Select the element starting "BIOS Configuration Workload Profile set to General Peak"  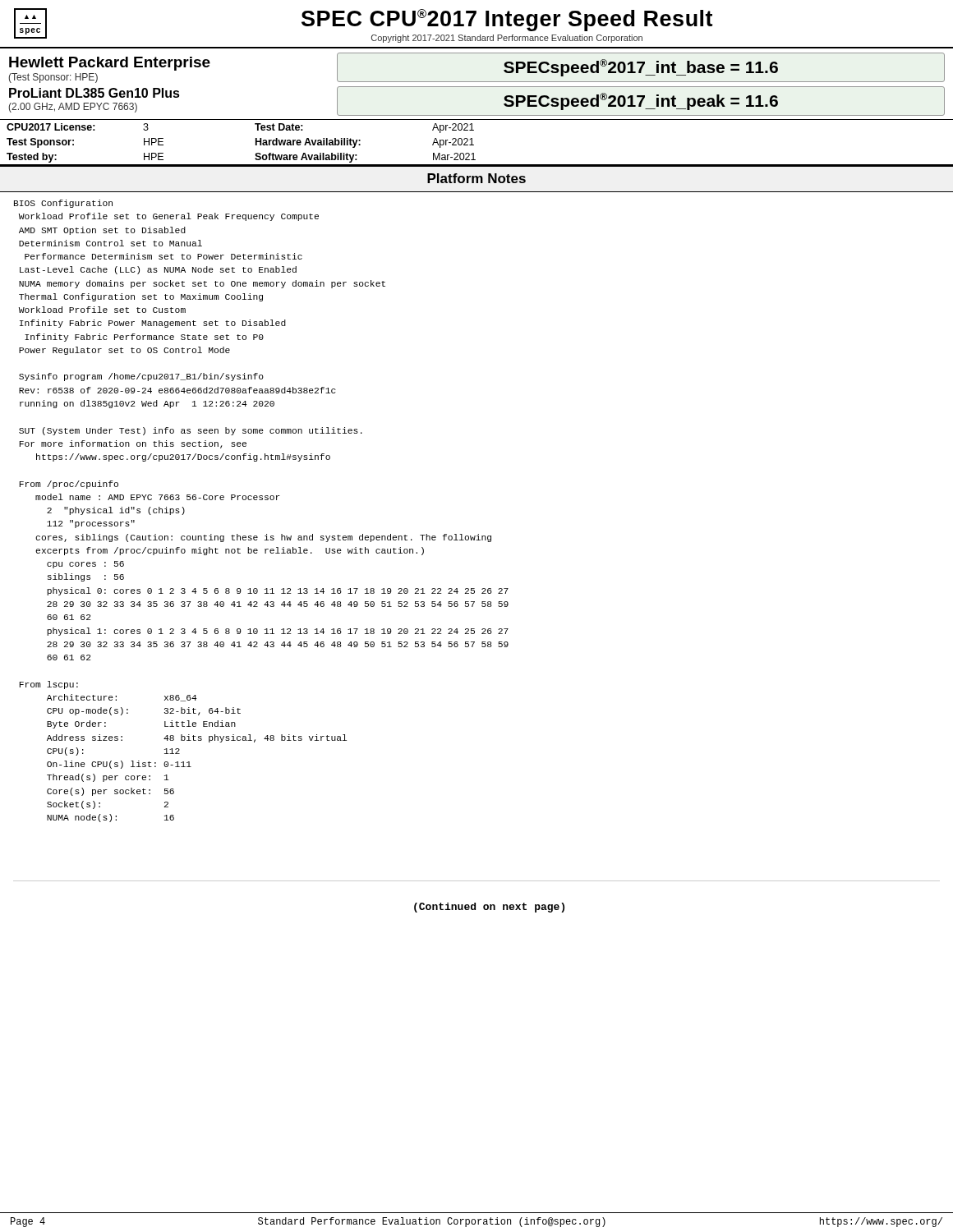[x=476, y=600]
